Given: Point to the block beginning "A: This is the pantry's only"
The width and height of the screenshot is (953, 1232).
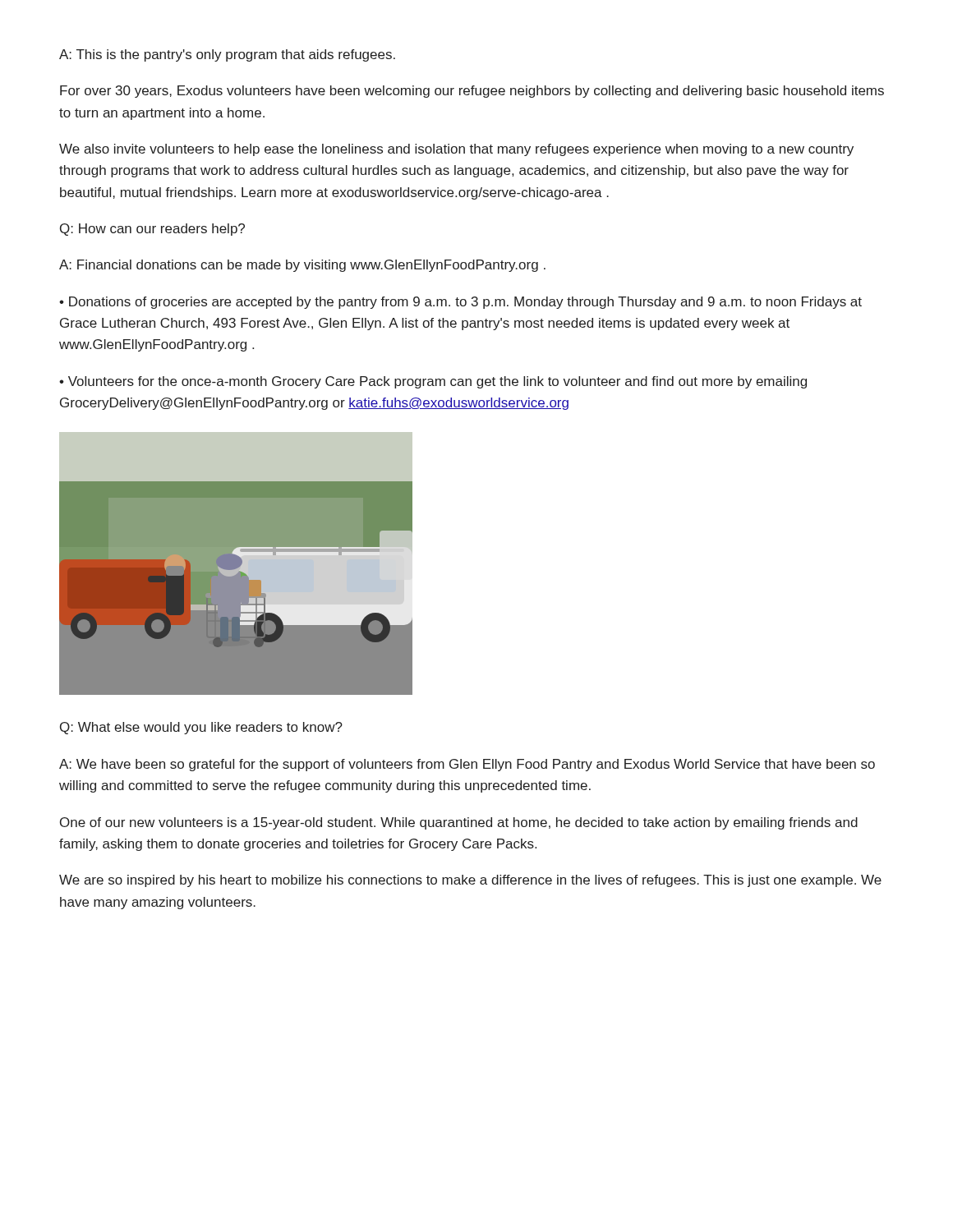Looking at the screenshot, I should point(228,55).
